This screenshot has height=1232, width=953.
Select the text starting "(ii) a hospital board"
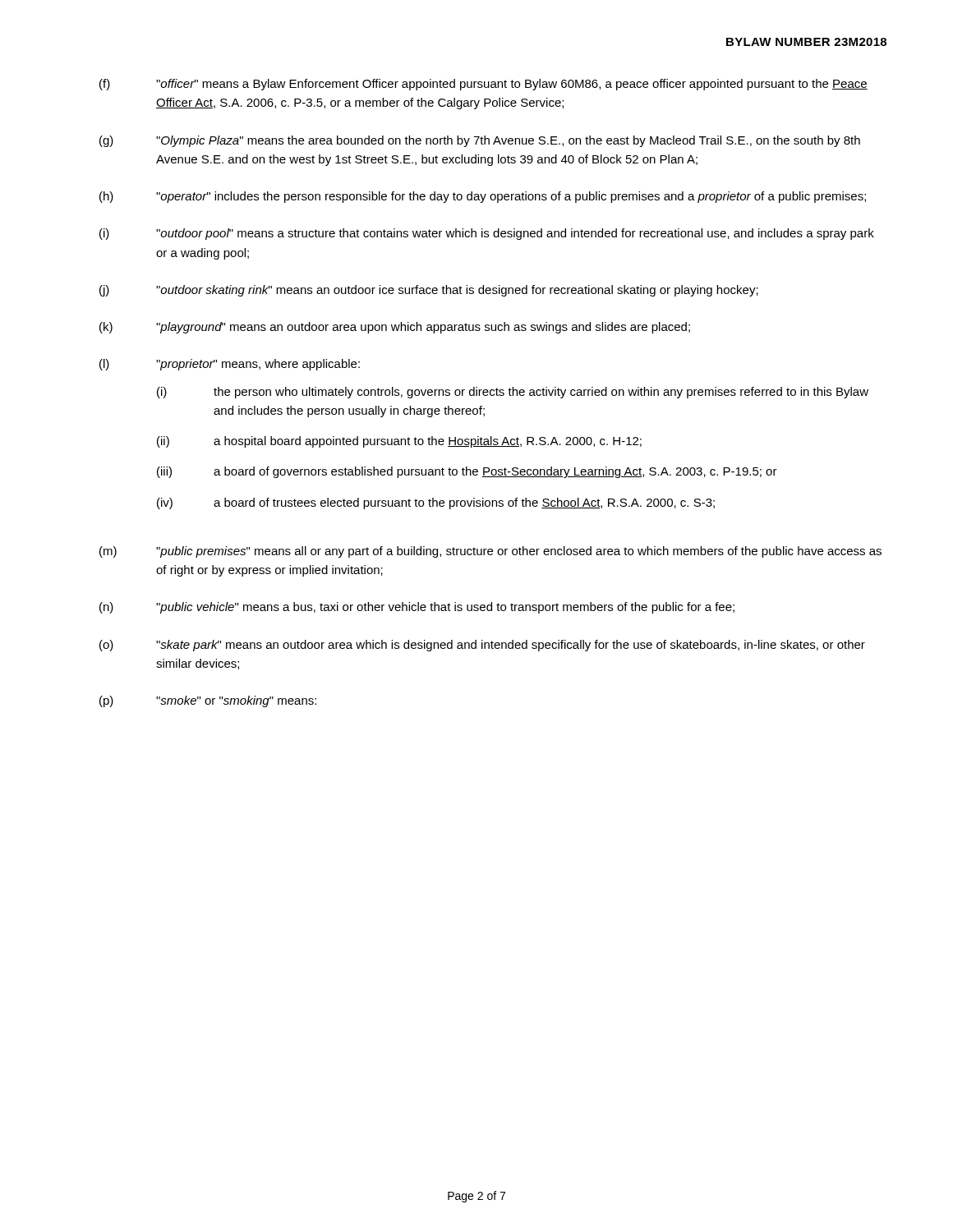coord(522,441)
